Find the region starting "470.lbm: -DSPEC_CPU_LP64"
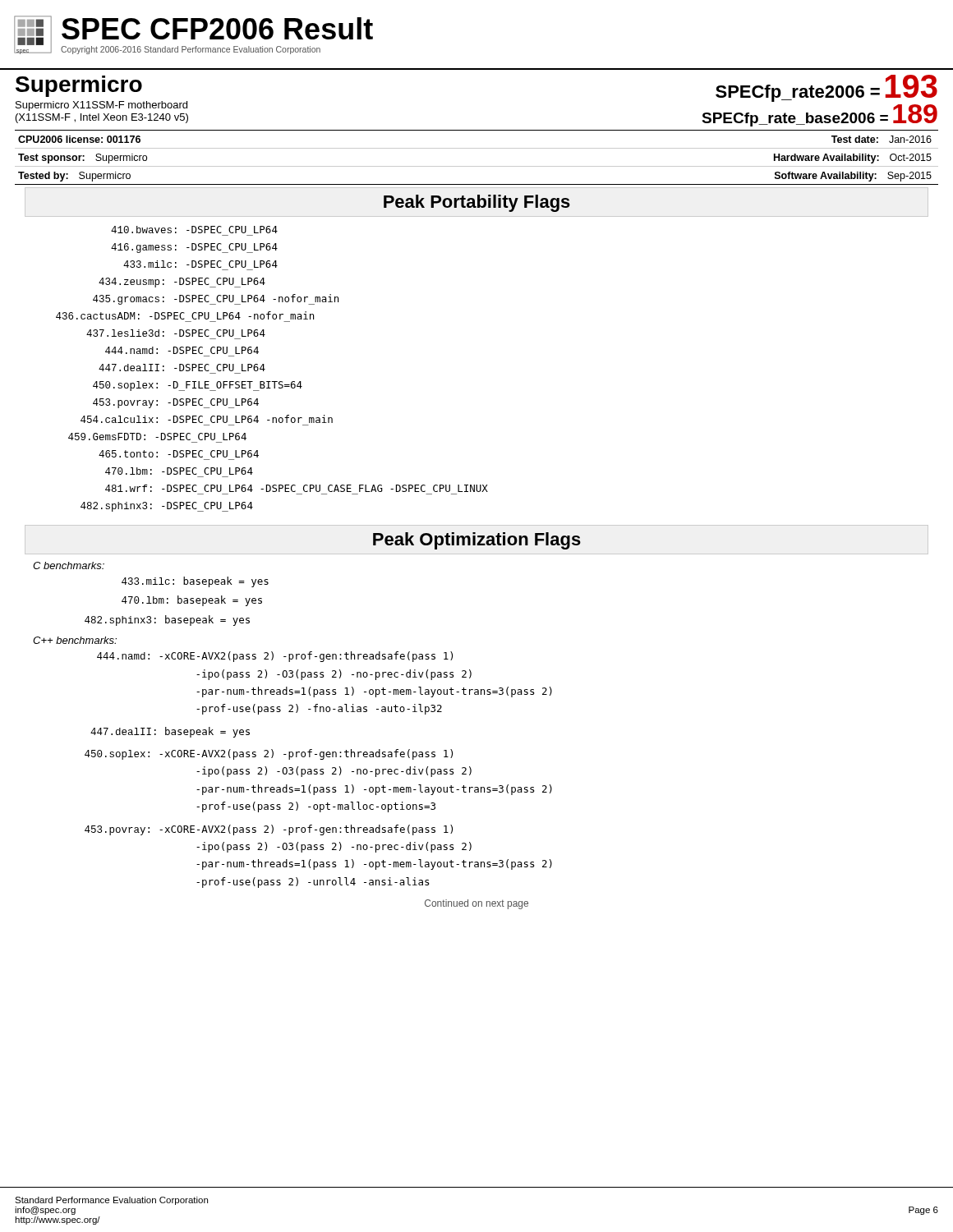Image resolution: width=953 pixels, height=1232 pixels. (x=151, y=471)
